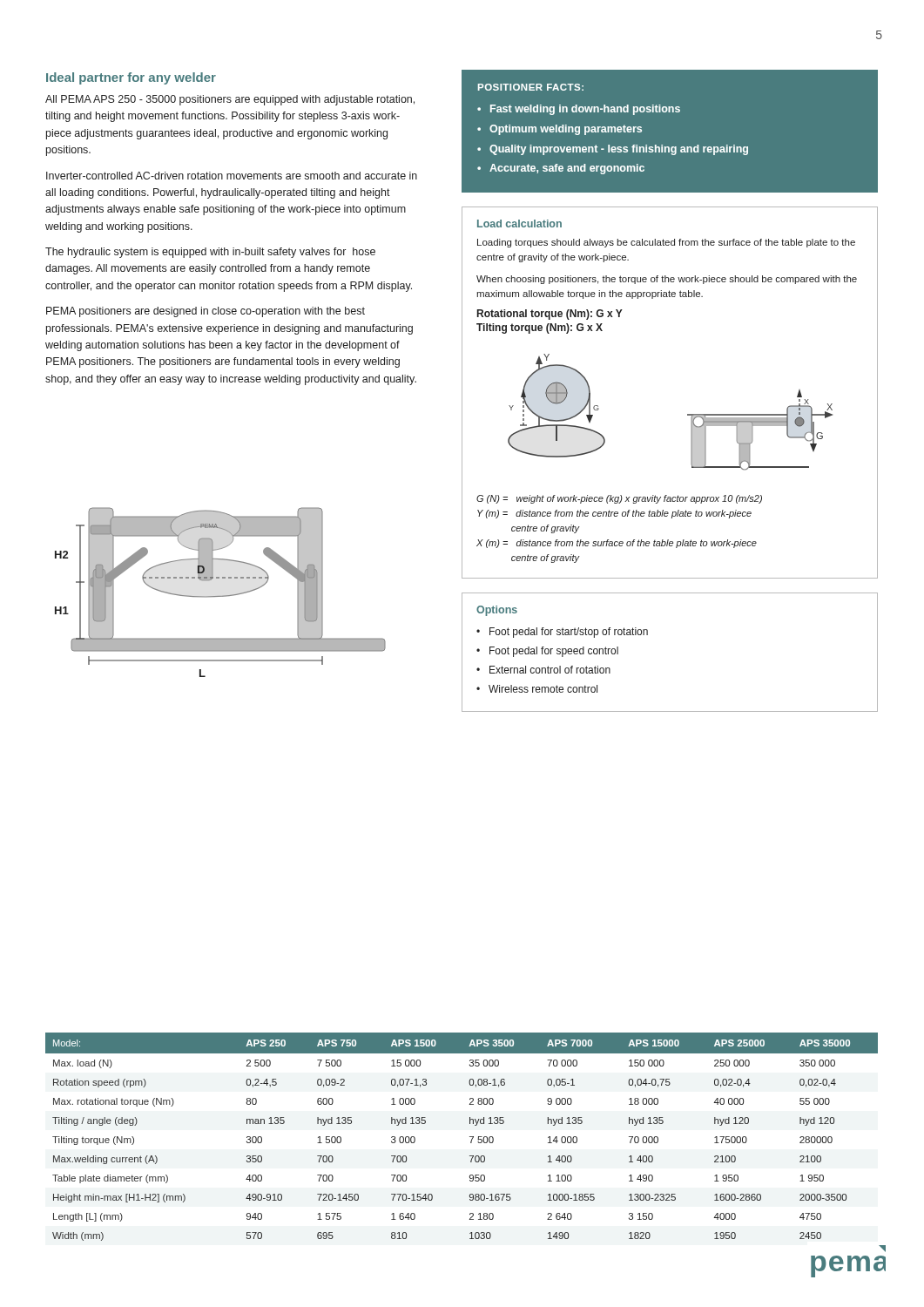Navigate to the text starting "PEMA positioners are designed in close co-operation with"
924x1307 pixels.
[x=231, y=345]
